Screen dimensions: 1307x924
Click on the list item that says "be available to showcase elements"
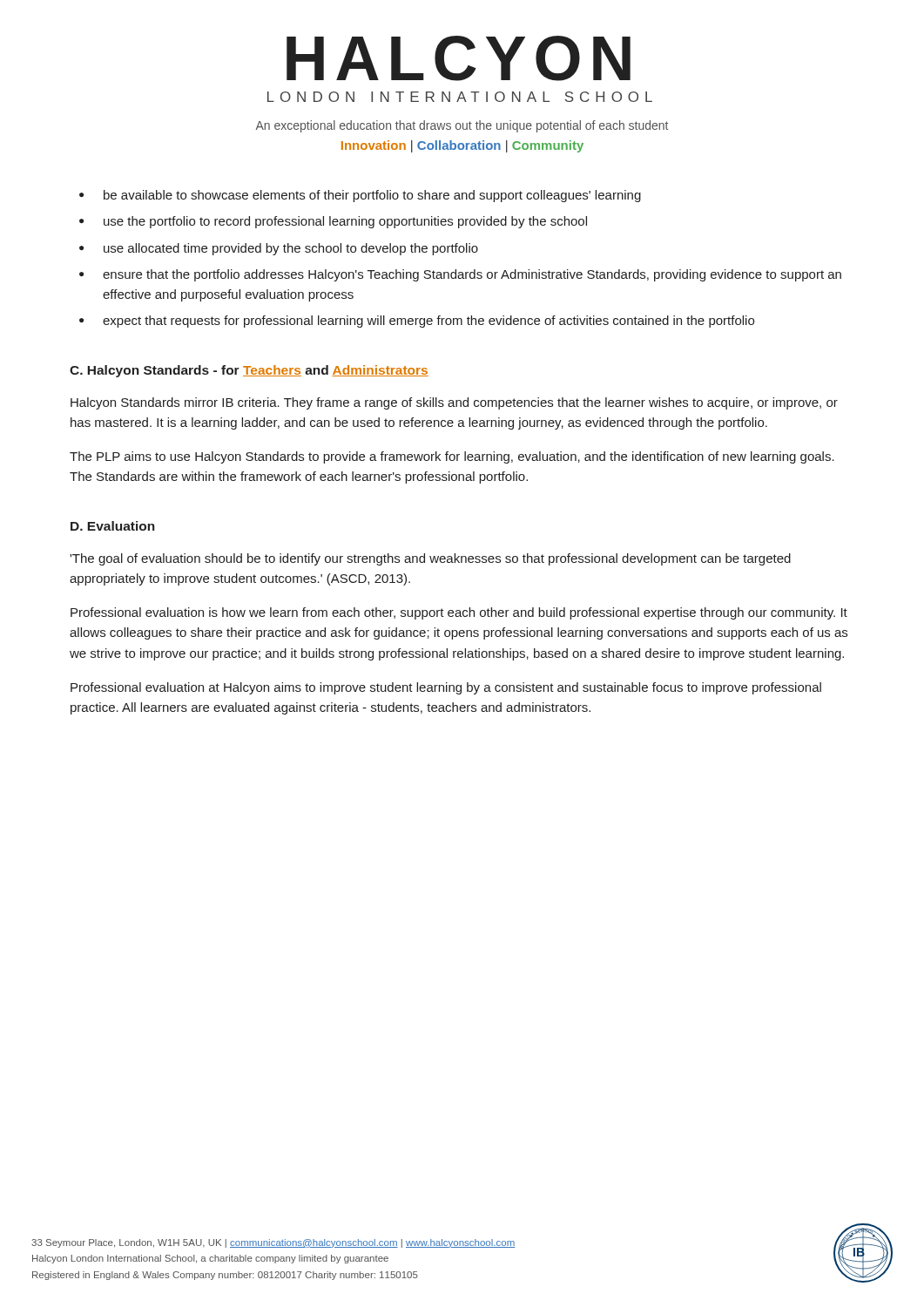tap(372, 194)
